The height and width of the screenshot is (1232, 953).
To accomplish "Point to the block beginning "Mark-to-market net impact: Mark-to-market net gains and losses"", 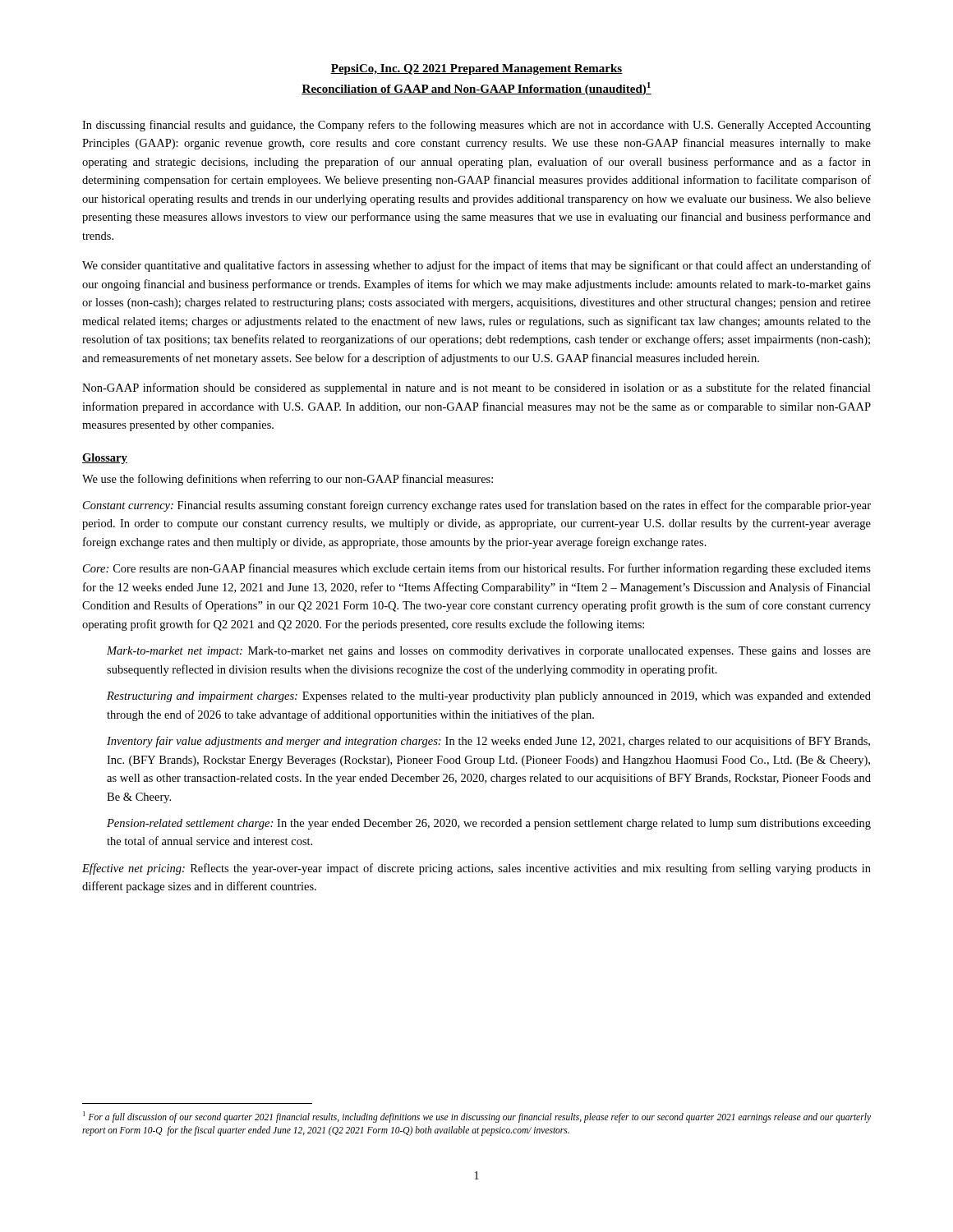I will [x=489, y=660].
